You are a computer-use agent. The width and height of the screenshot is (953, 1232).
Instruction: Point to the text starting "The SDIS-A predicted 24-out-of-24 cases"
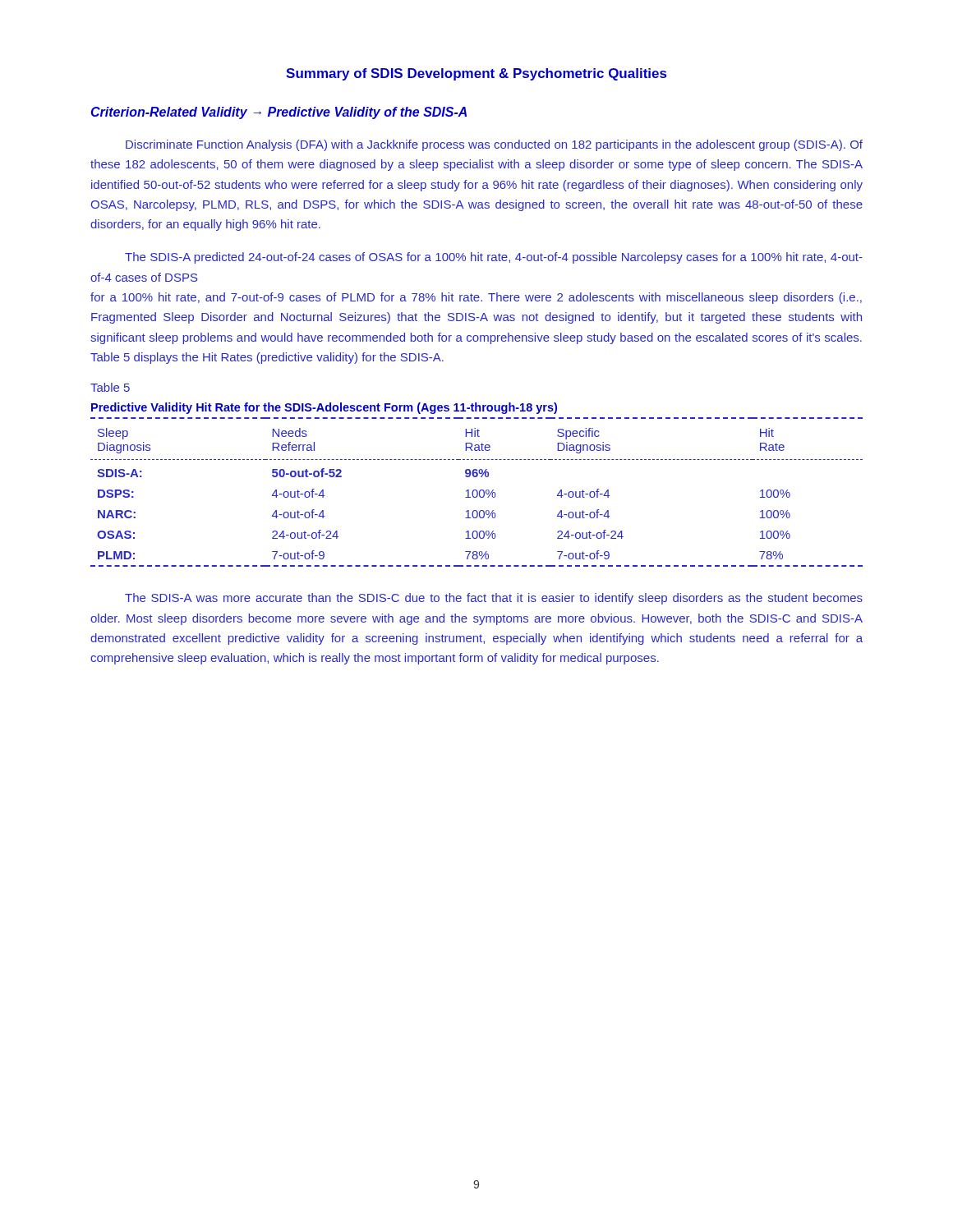(476, 267)
